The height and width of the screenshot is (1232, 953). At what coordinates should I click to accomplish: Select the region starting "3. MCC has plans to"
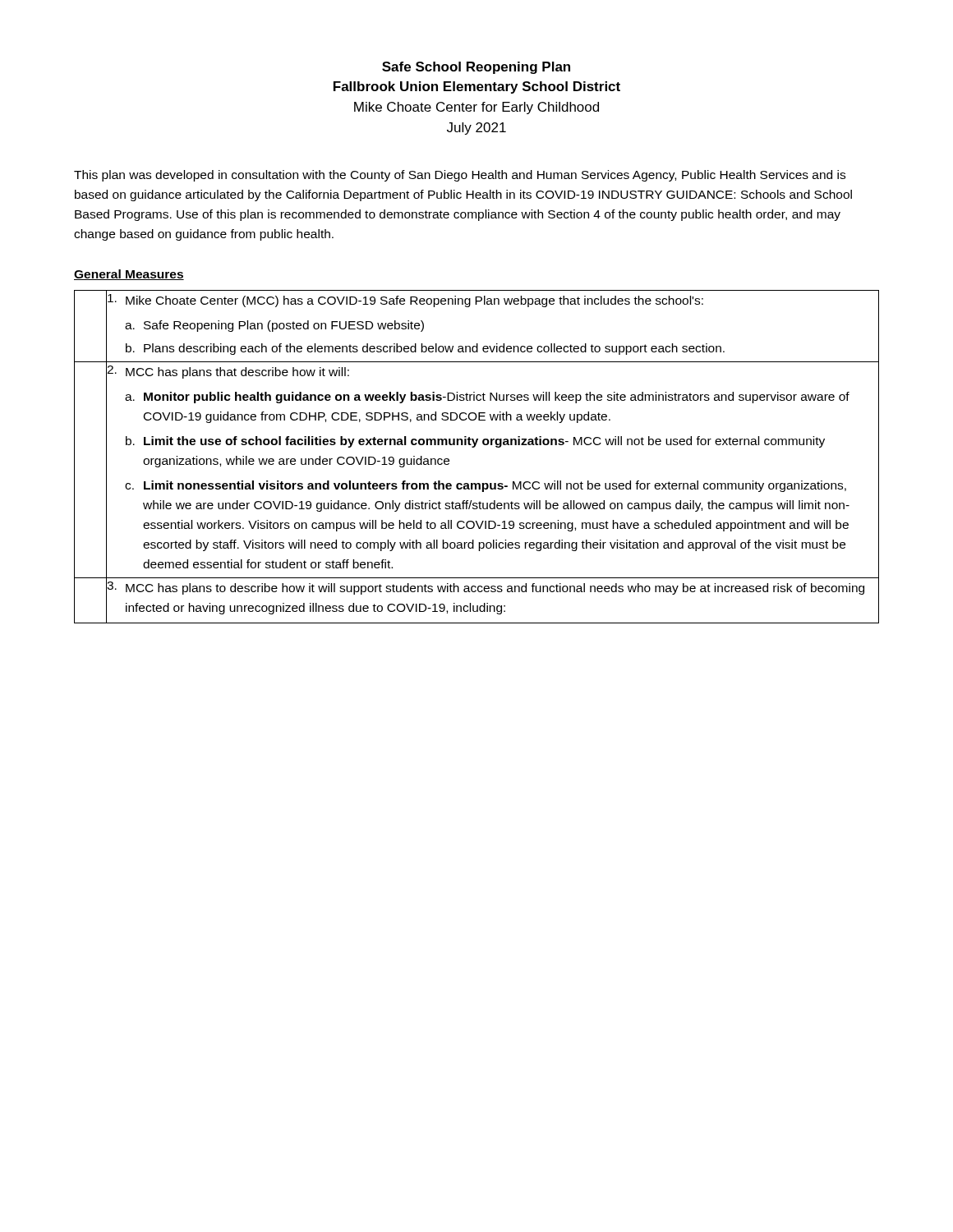point(493,598)
